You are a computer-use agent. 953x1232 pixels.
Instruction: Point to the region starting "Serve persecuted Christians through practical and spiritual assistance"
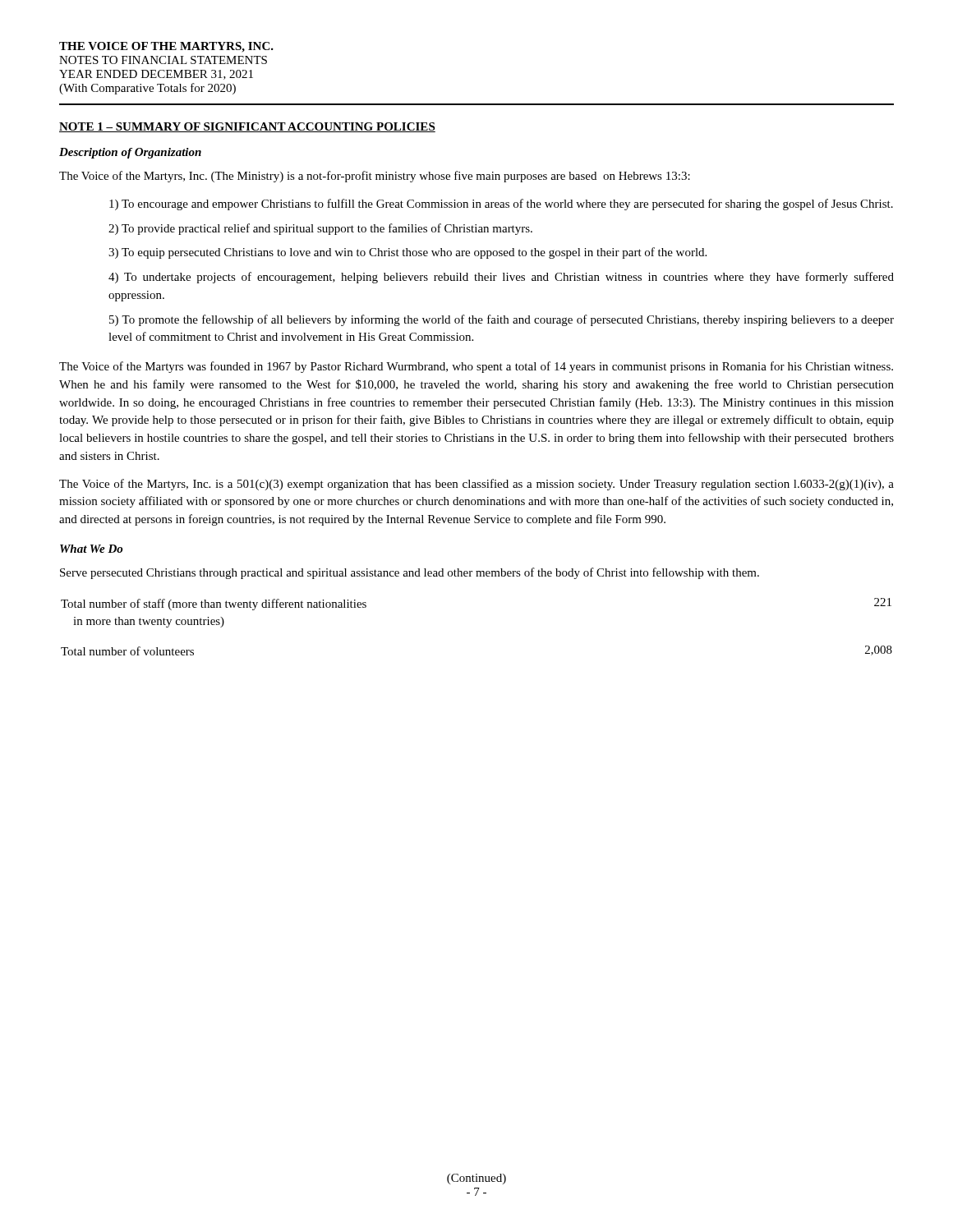(x=409, y=572)
